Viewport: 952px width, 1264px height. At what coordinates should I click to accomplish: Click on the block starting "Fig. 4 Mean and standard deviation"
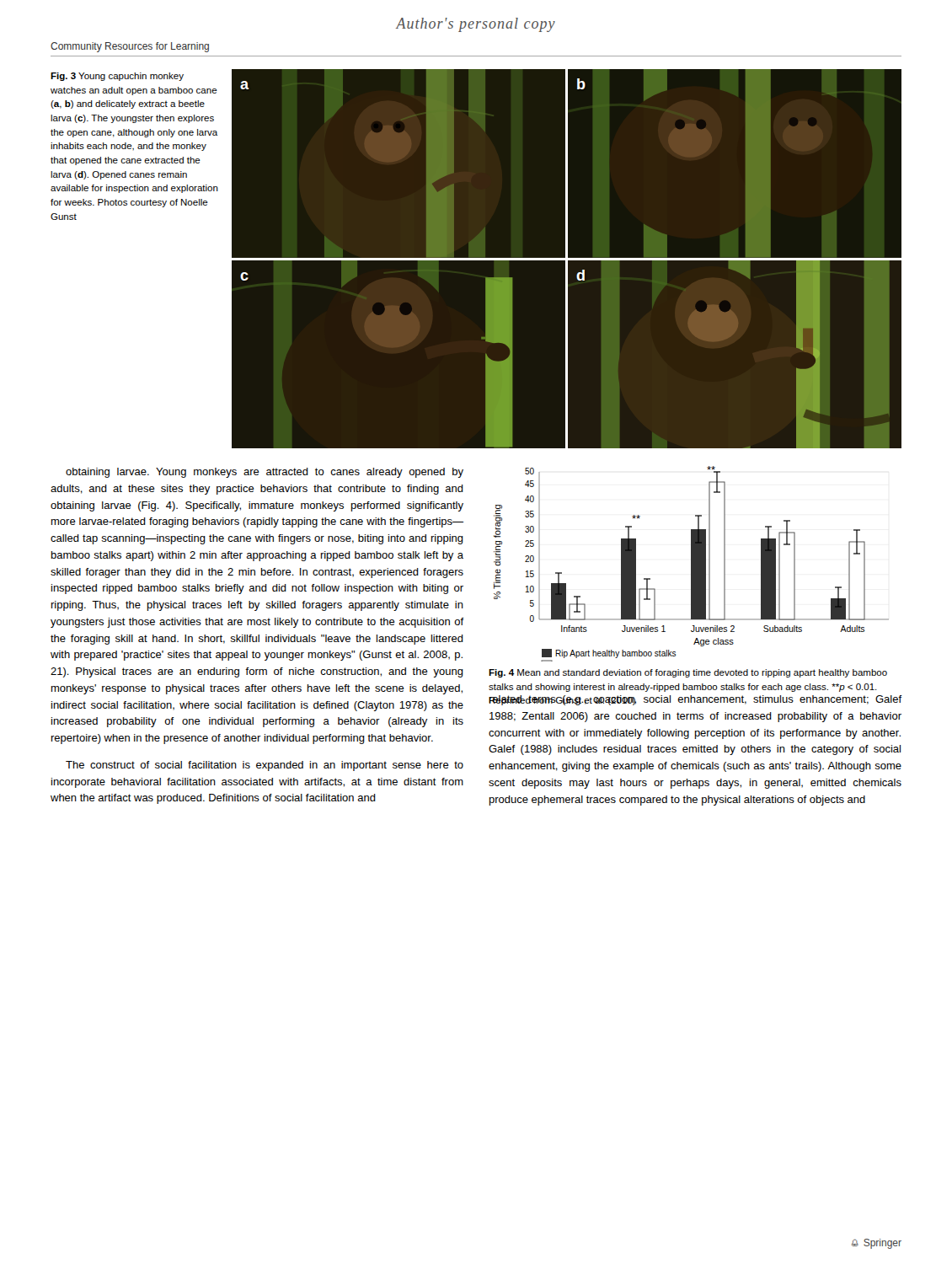[x=688, y=686]
